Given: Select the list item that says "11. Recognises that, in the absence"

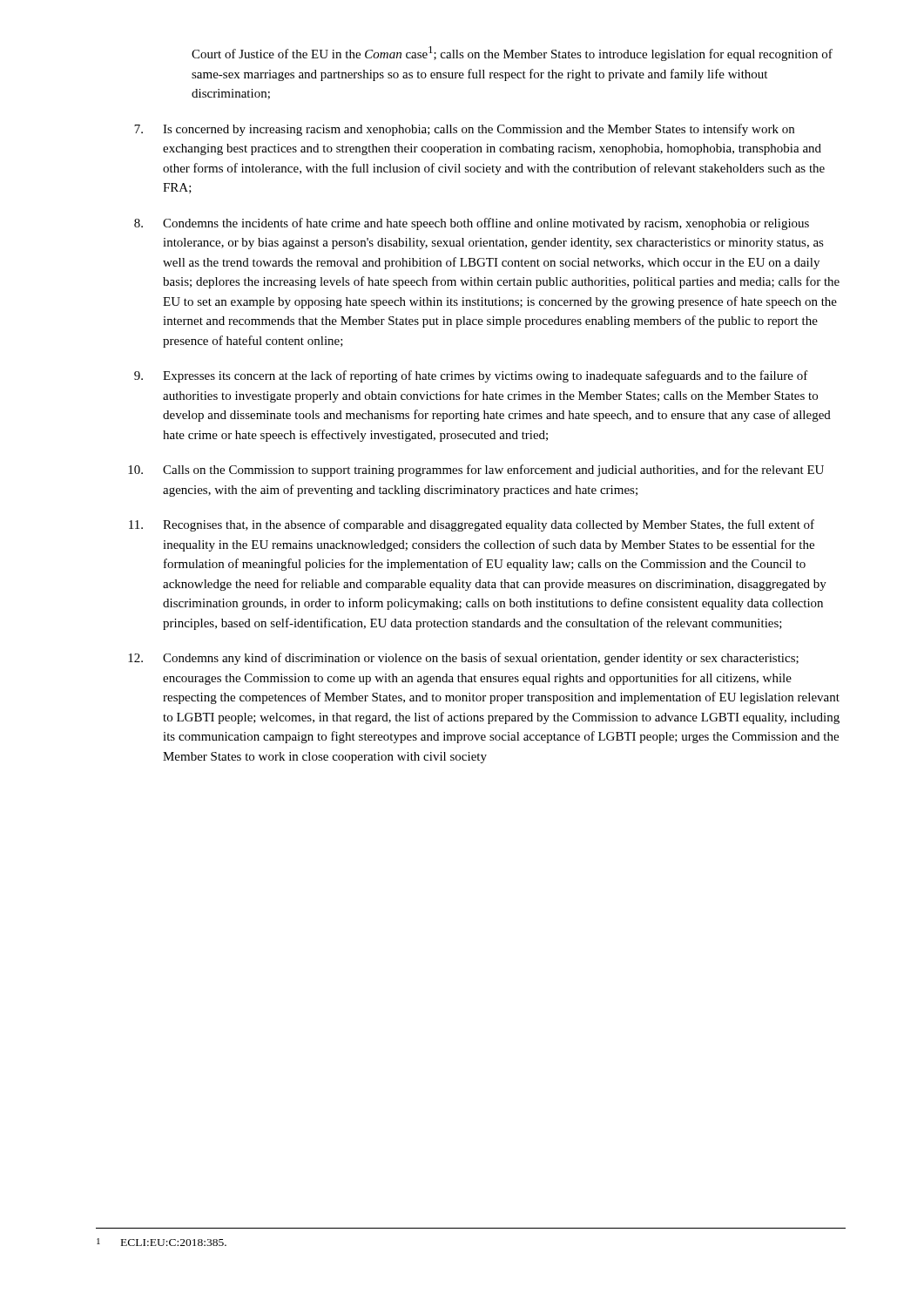Looking at the screenshot, I should click(471, 574).
